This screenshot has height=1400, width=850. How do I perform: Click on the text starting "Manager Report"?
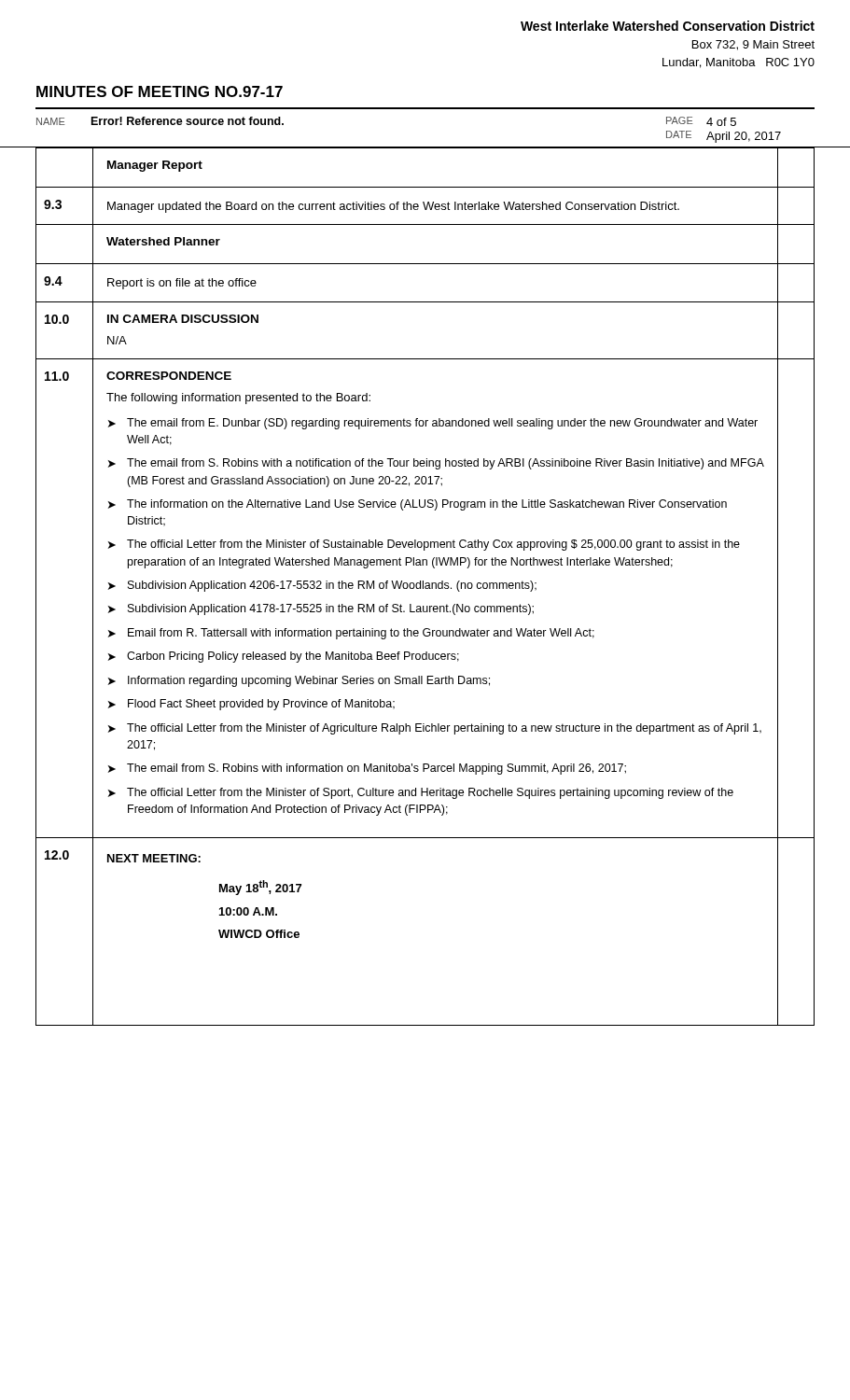coord(155,166)
